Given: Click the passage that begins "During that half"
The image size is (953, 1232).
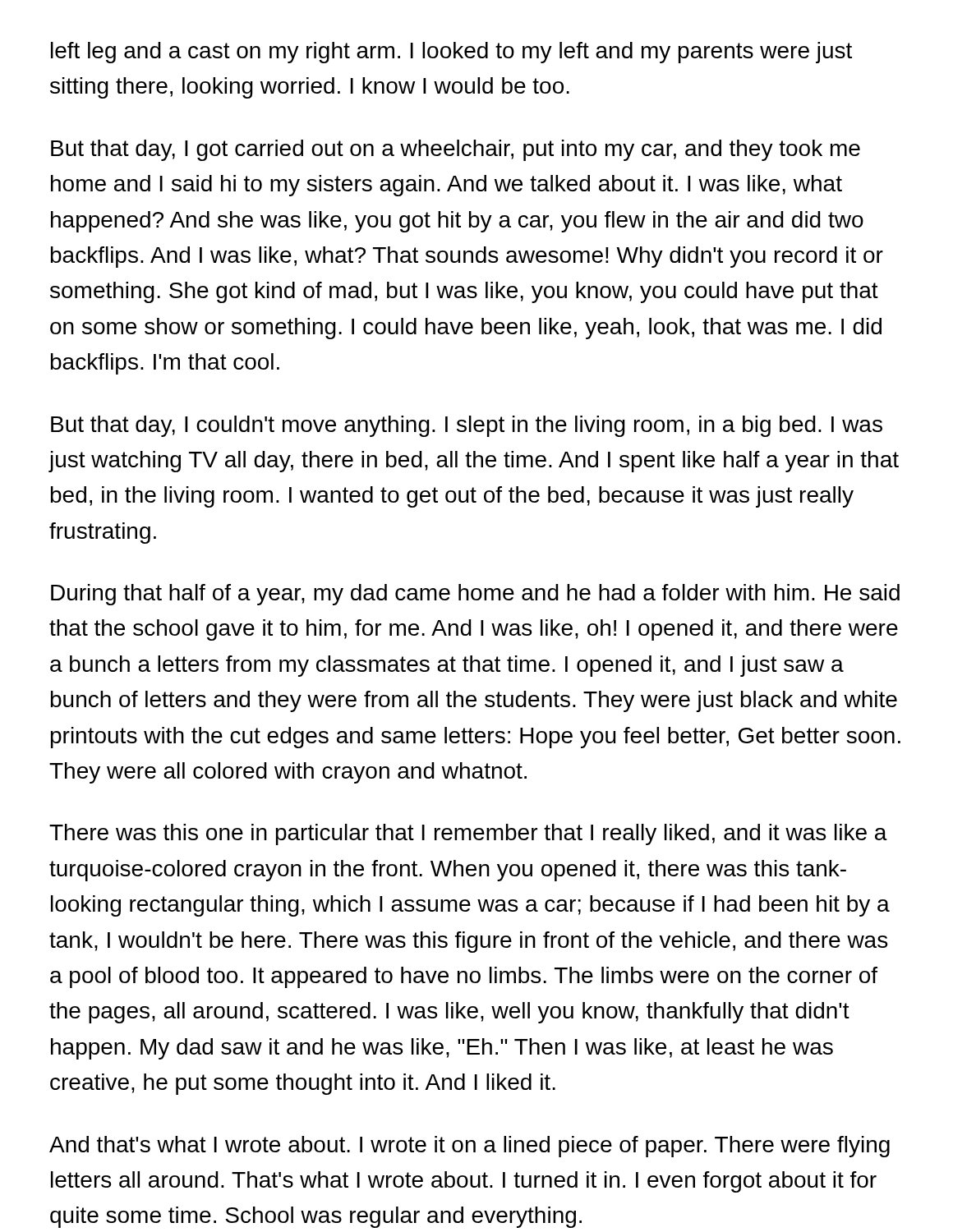Looking at the screenshot, I should (x=476, y=682).
